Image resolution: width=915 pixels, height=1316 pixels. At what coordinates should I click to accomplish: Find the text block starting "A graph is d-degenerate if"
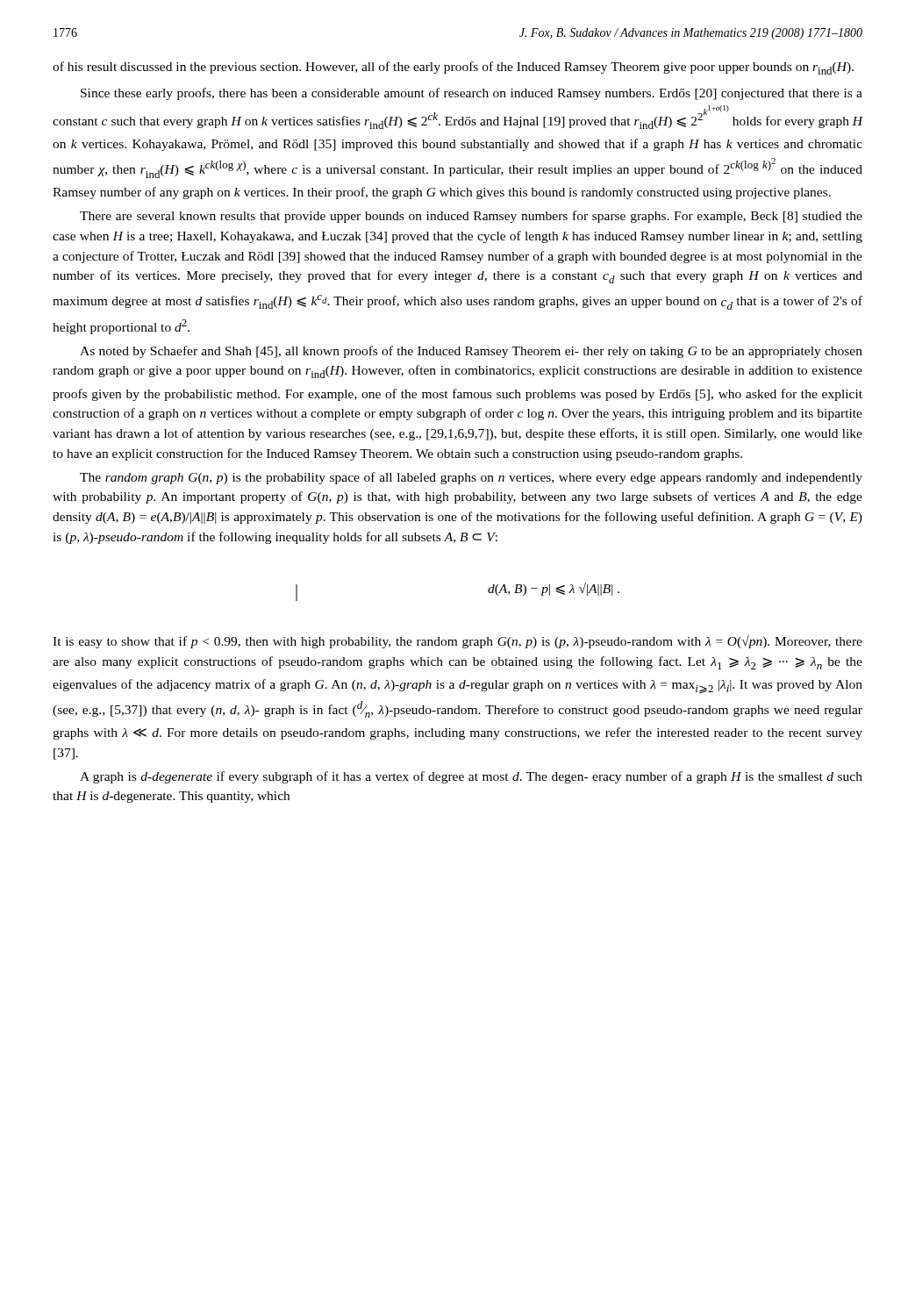[458, 786]
